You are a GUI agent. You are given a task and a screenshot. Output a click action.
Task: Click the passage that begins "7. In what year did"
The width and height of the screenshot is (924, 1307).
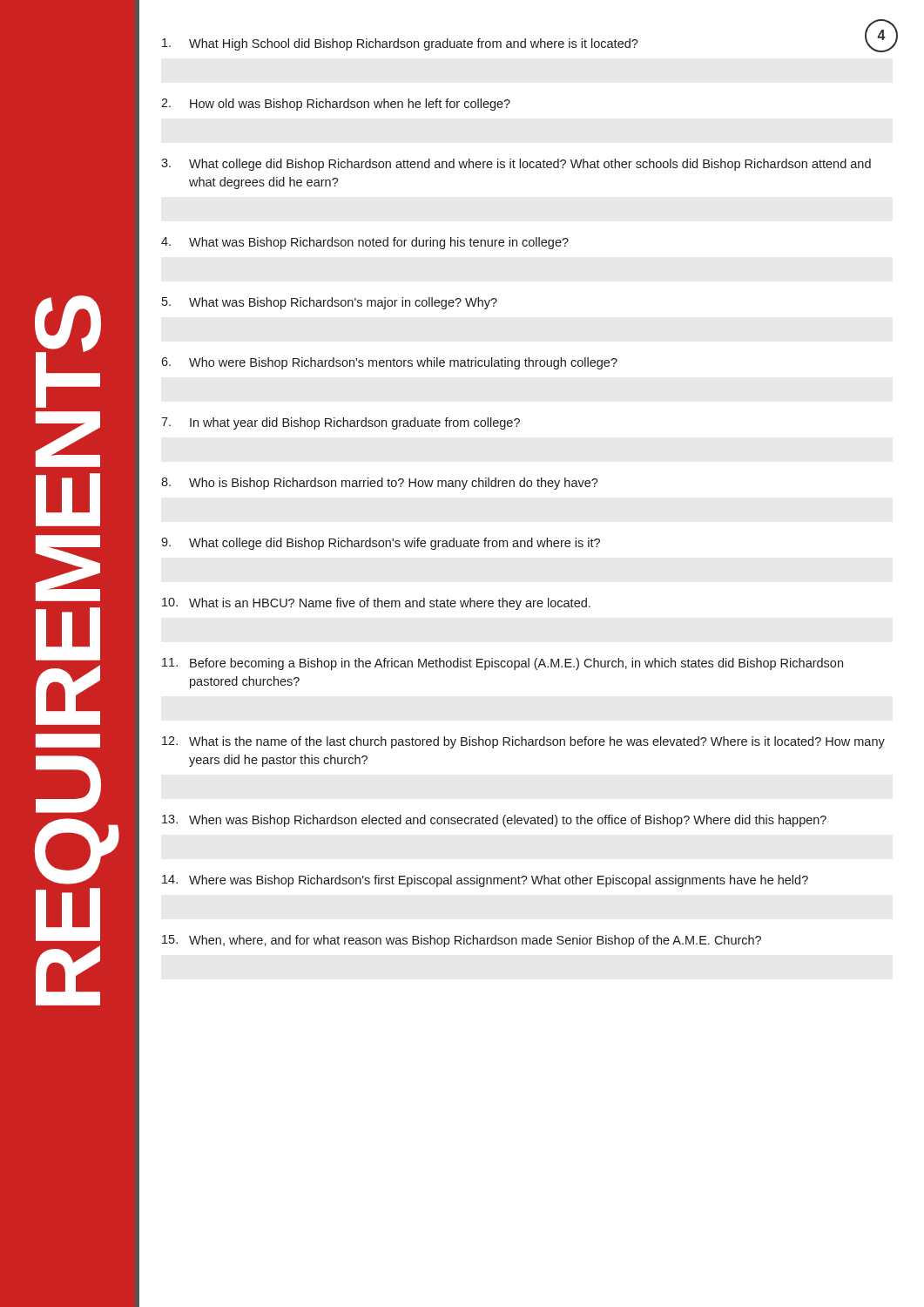click(341, 423)
